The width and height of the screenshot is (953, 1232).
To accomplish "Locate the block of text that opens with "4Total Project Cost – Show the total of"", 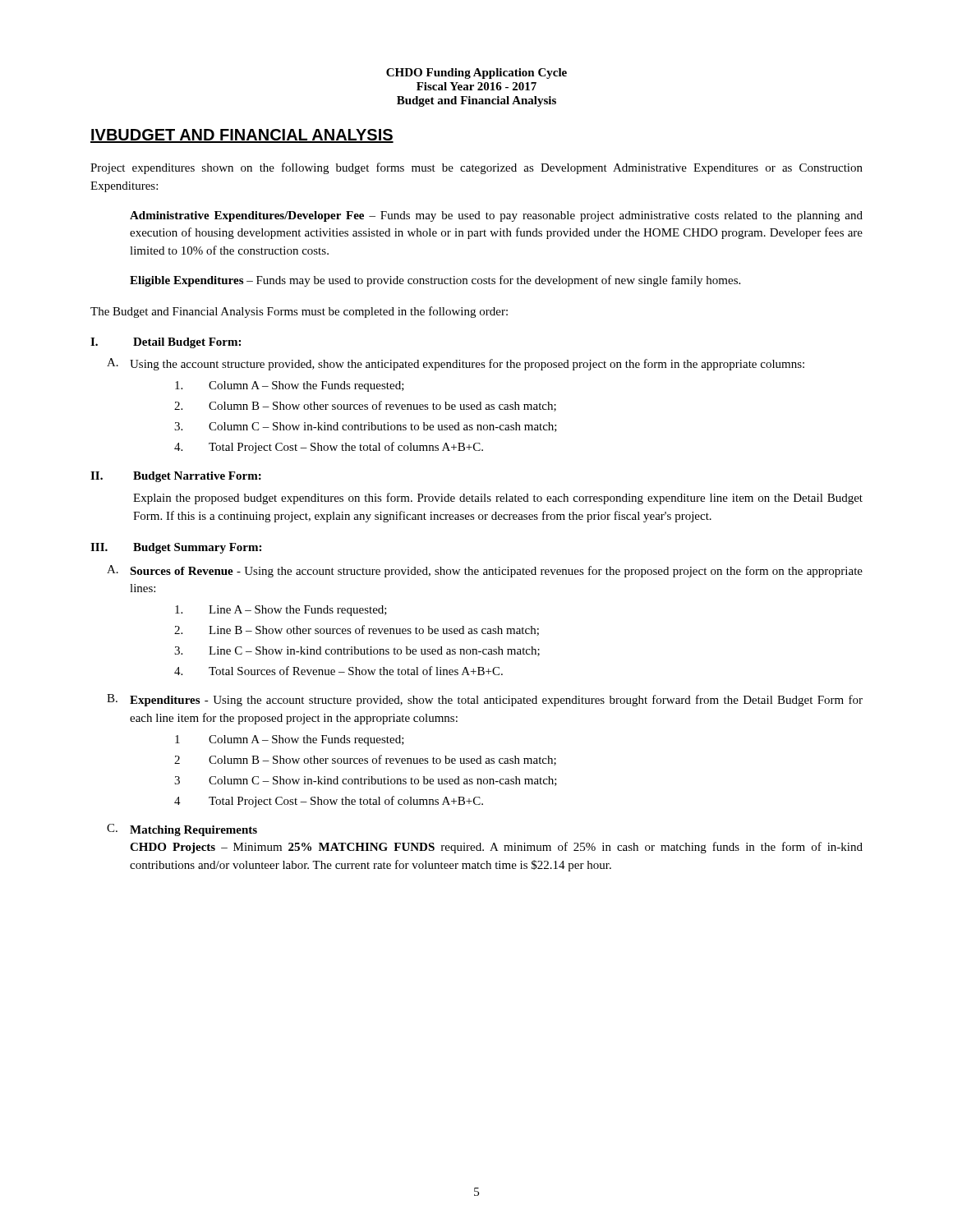I will click(x=329, y=802).
